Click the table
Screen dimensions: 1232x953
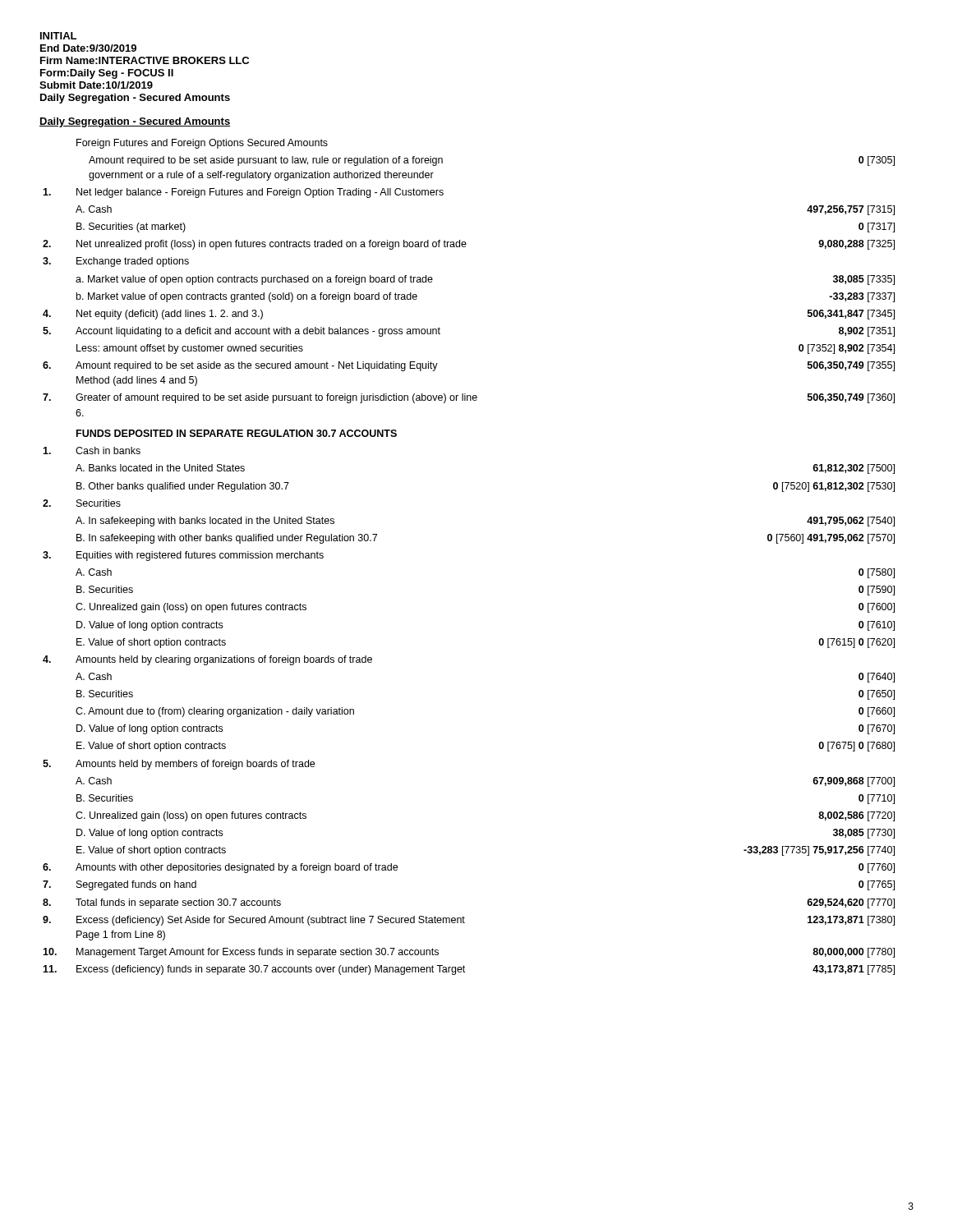[476, 556]
